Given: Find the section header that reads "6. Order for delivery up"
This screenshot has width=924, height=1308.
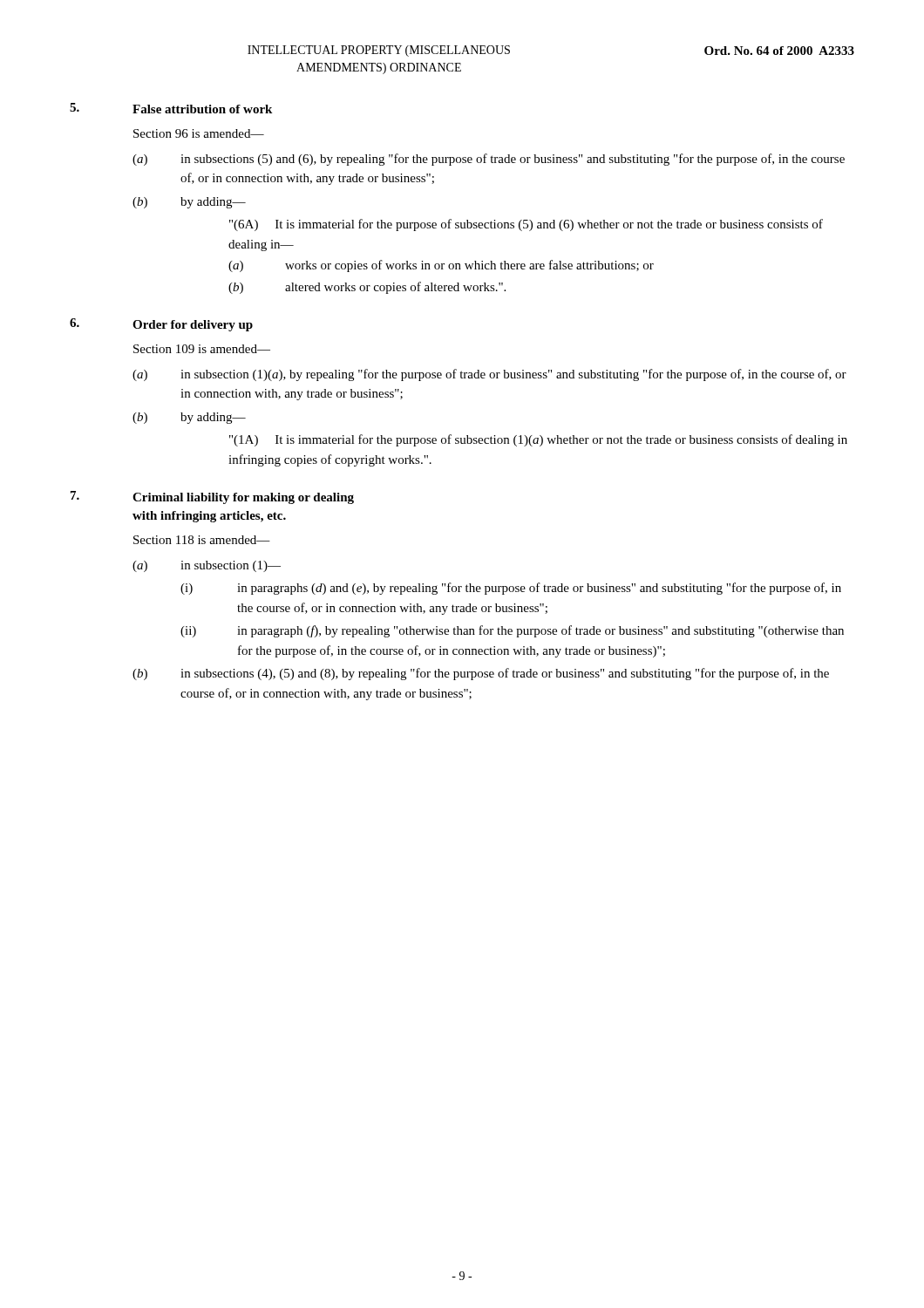Looking at the screenshot, I should [161, 325].
